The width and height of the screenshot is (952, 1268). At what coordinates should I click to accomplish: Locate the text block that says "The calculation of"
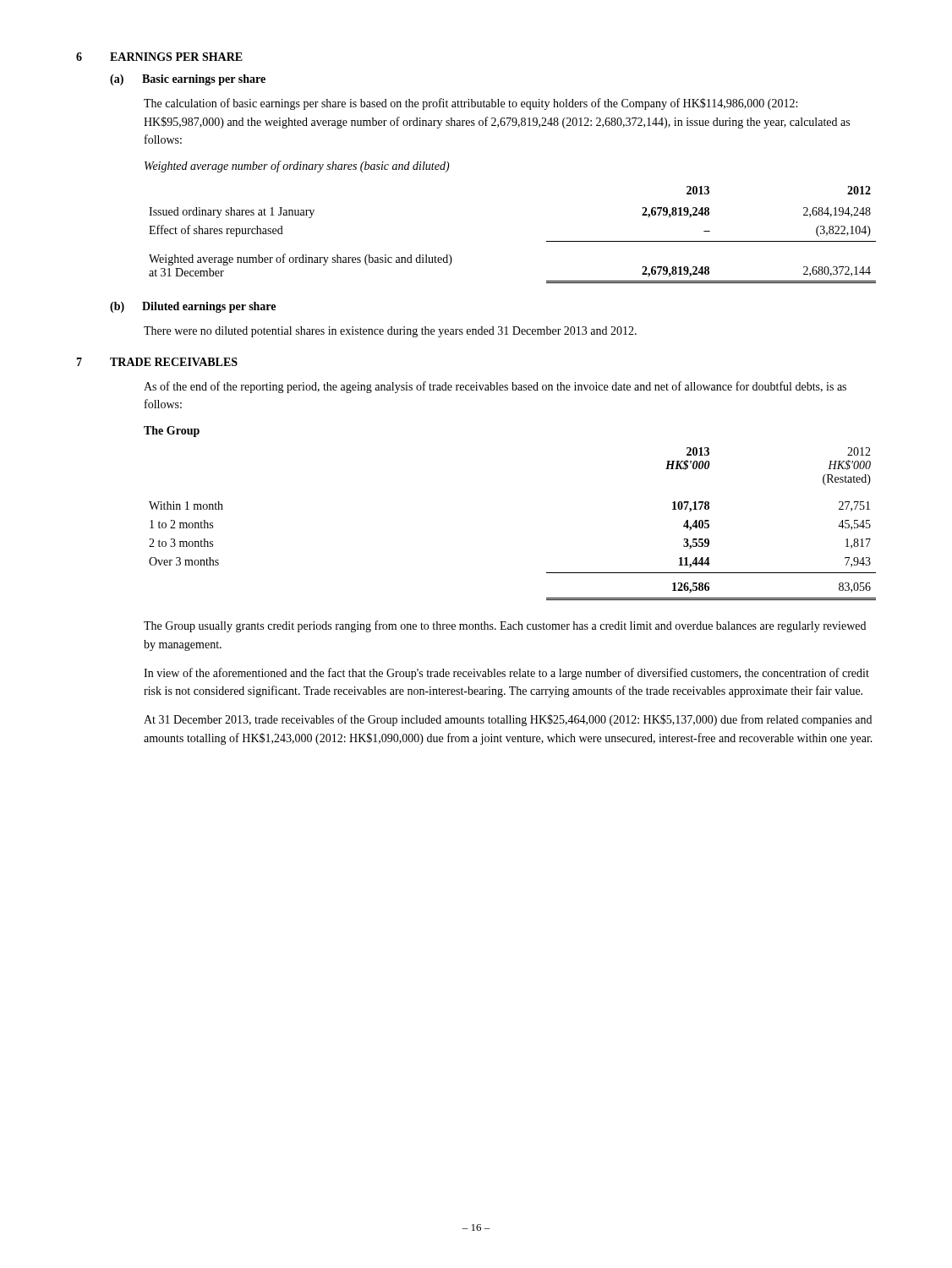[497, 122]
